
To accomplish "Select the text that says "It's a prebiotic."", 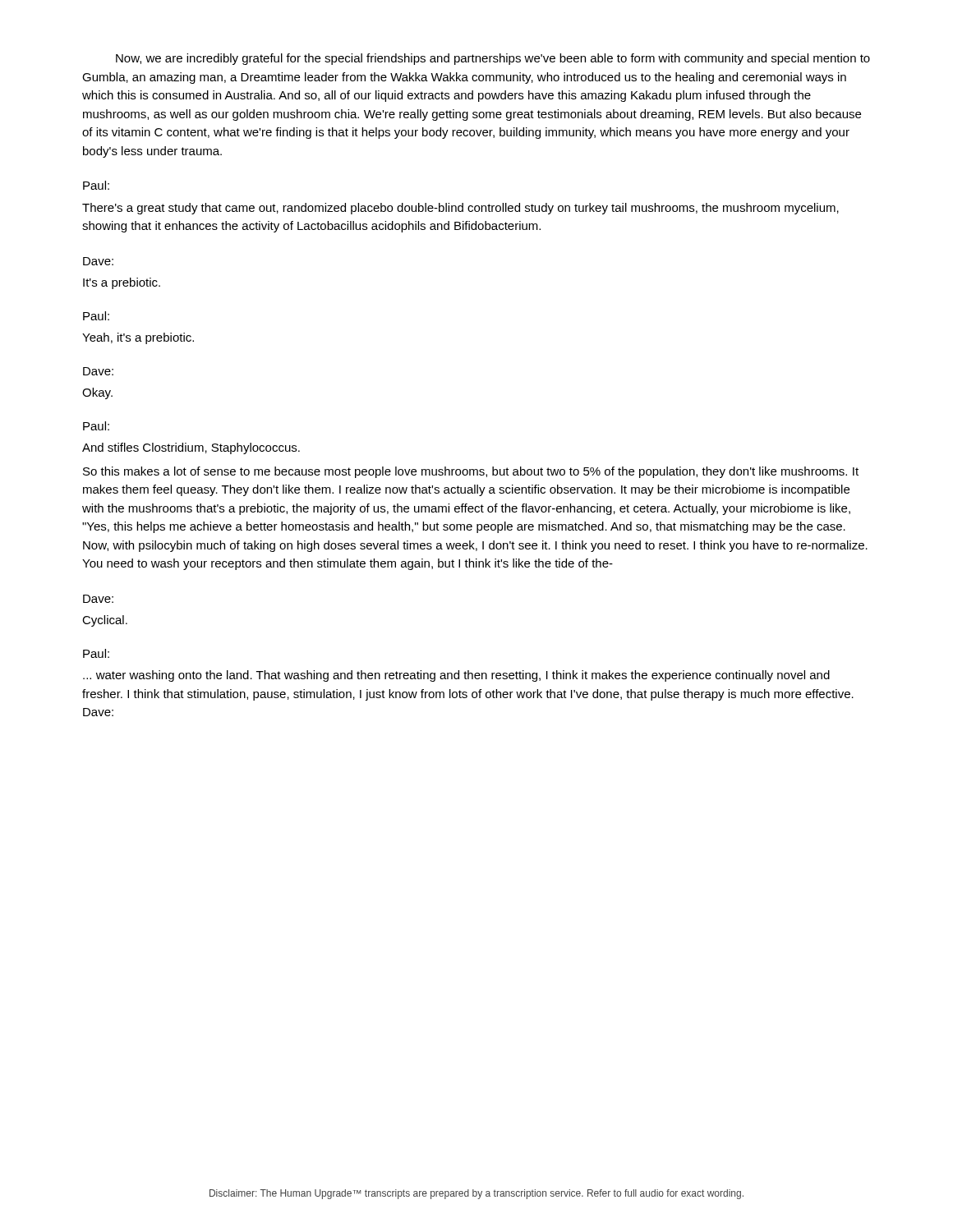I will (x=122, y=282).
